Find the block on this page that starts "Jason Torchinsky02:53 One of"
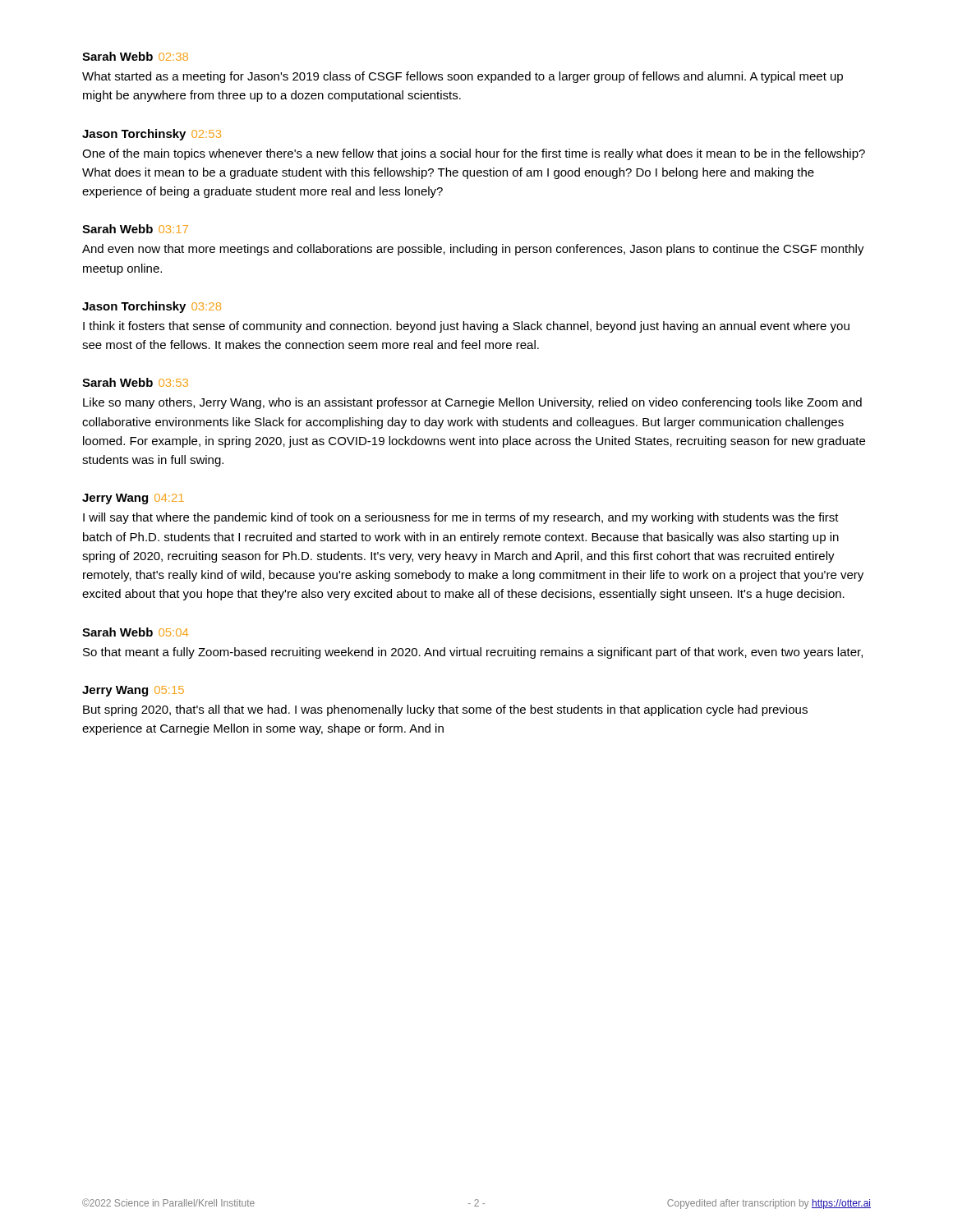 click(x=476, y=163)
